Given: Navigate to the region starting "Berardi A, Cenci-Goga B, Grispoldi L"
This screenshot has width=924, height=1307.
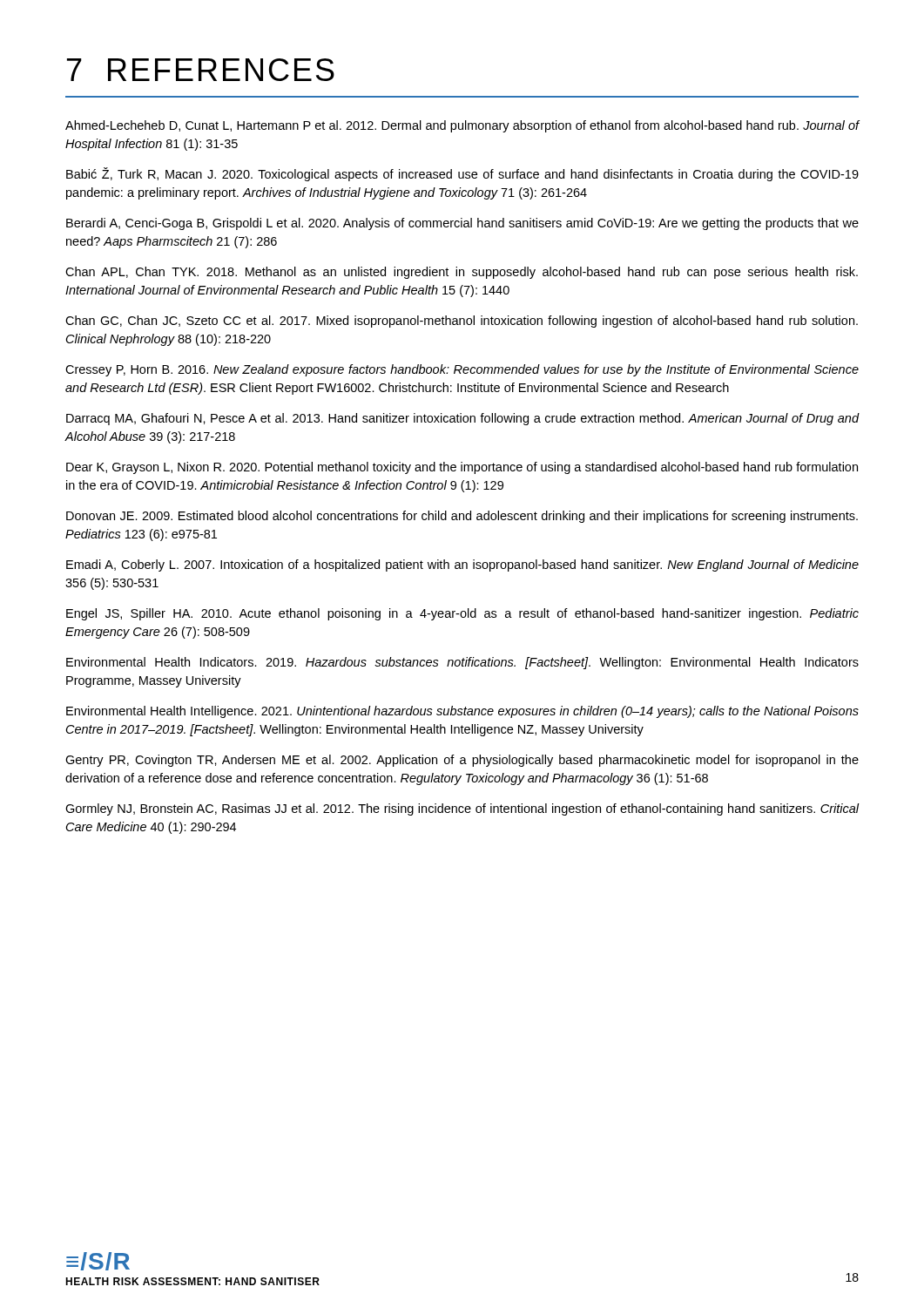Looking at the screenshot, I should pyautogui.click(x=462, y=232).
